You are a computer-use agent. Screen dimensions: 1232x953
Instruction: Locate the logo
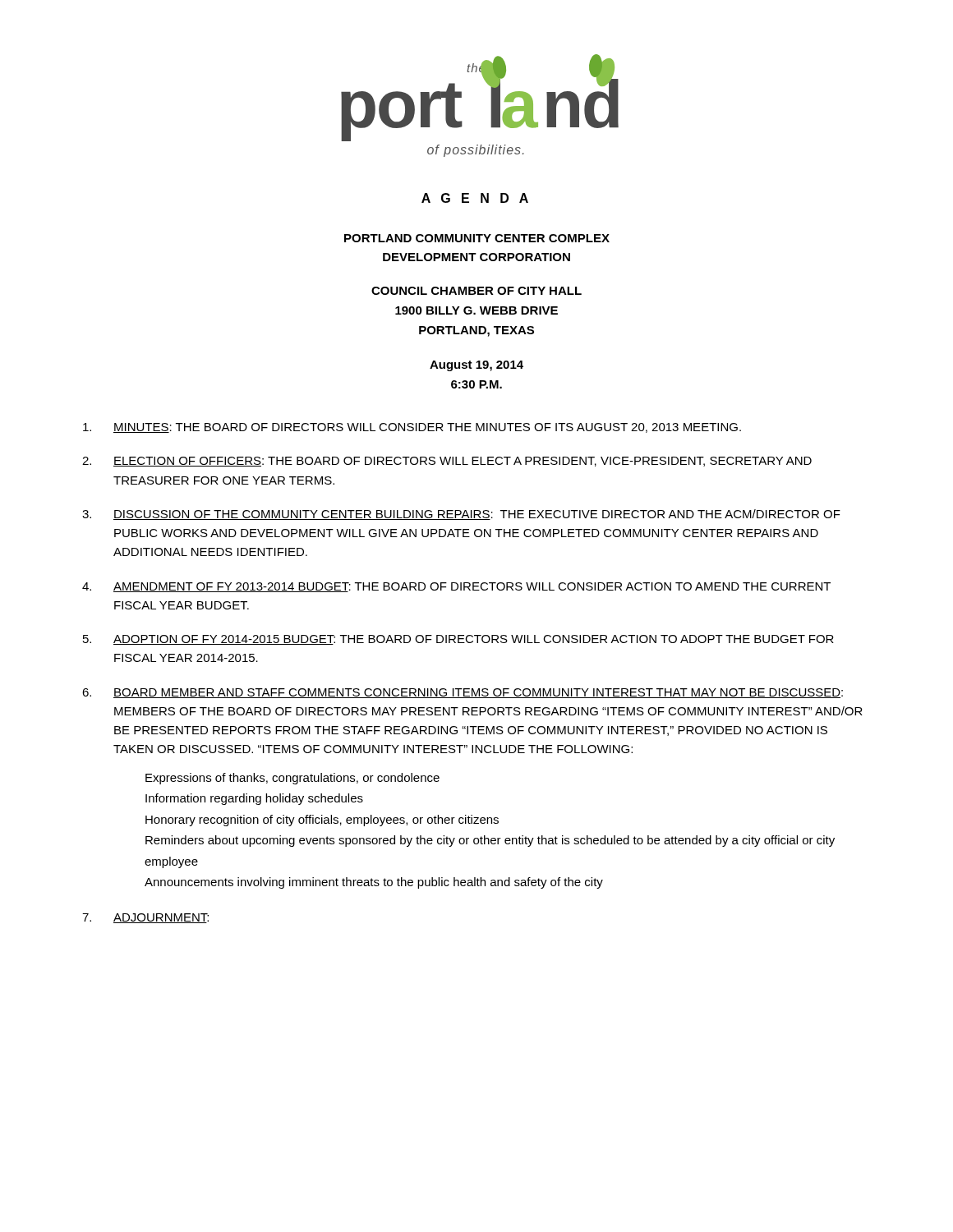point(476,108)
